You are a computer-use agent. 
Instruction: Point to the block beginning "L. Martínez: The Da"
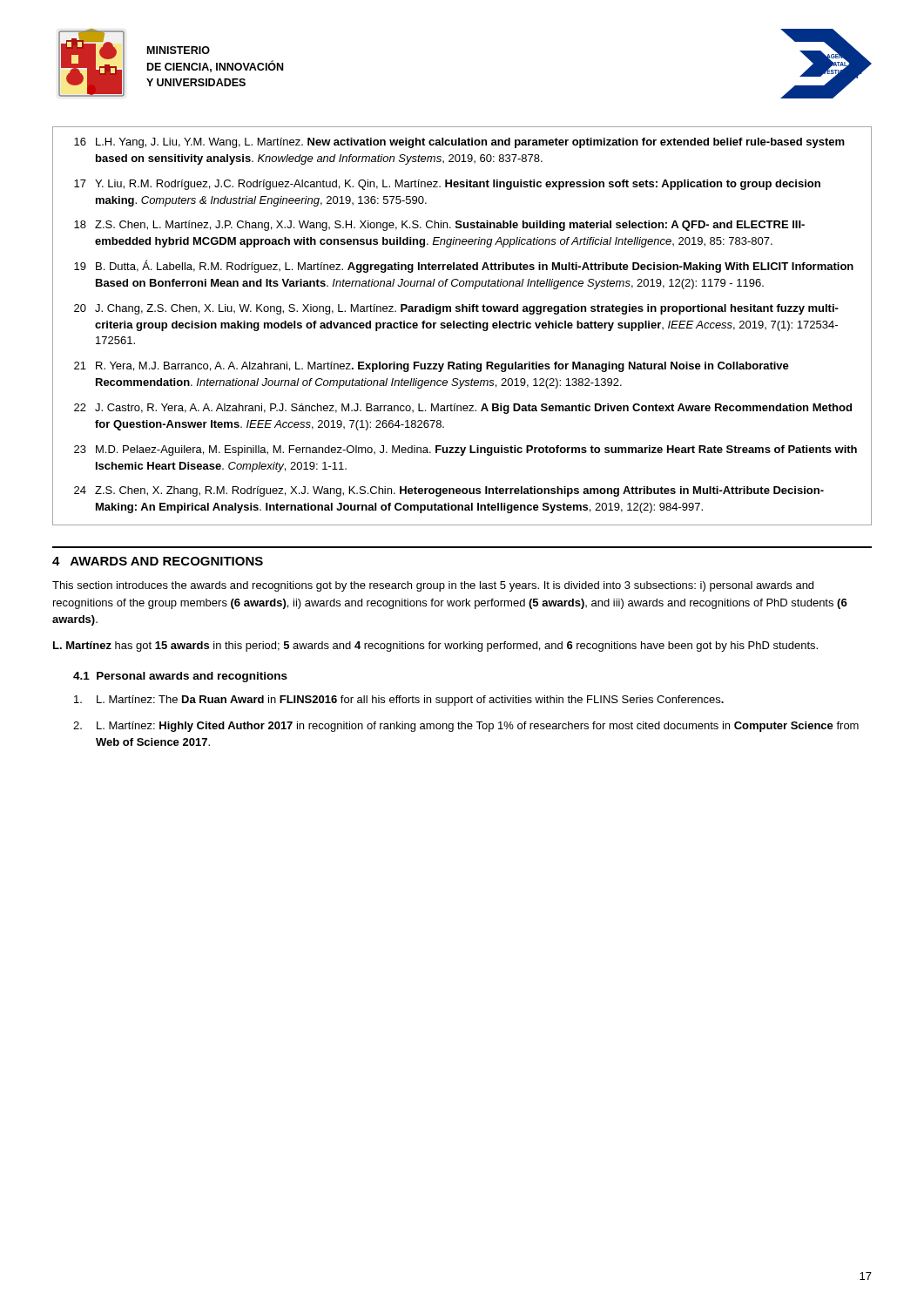(x=472, y=700)
